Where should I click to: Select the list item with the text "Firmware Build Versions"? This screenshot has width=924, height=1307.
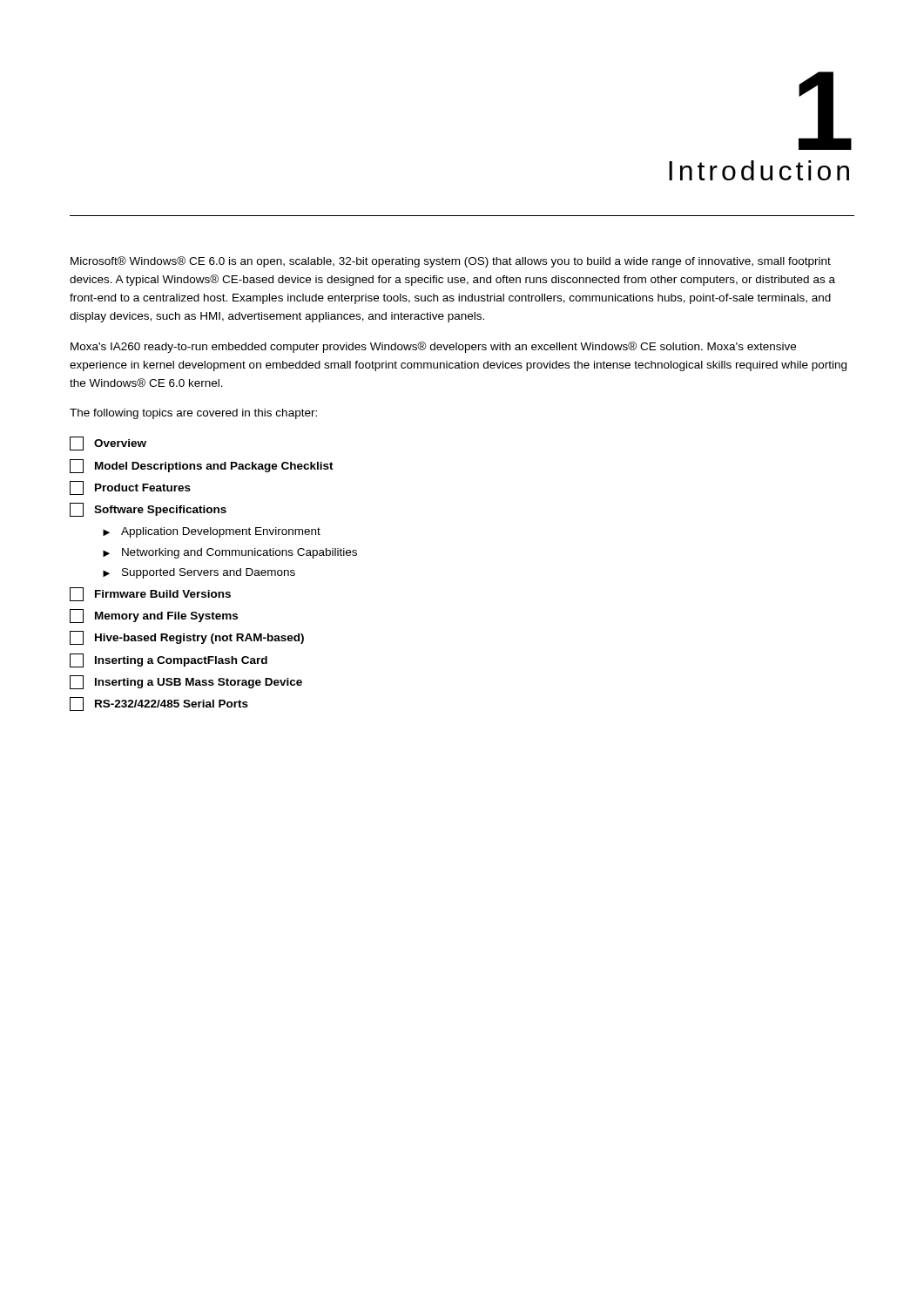[x=150, y=594]
